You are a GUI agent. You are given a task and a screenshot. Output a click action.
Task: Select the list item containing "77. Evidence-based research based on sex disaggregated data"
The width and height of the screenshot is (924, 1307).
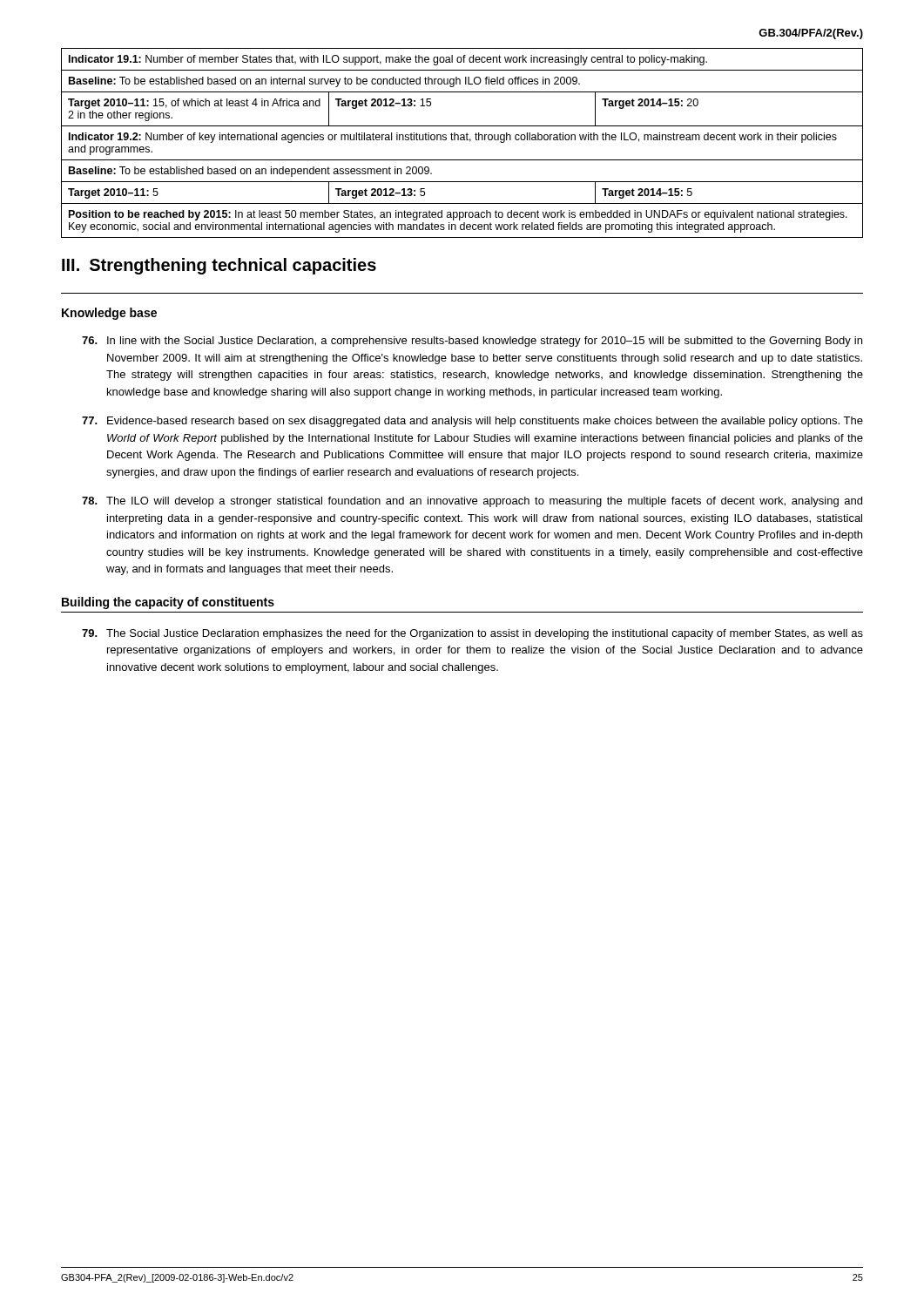(462, 446)
